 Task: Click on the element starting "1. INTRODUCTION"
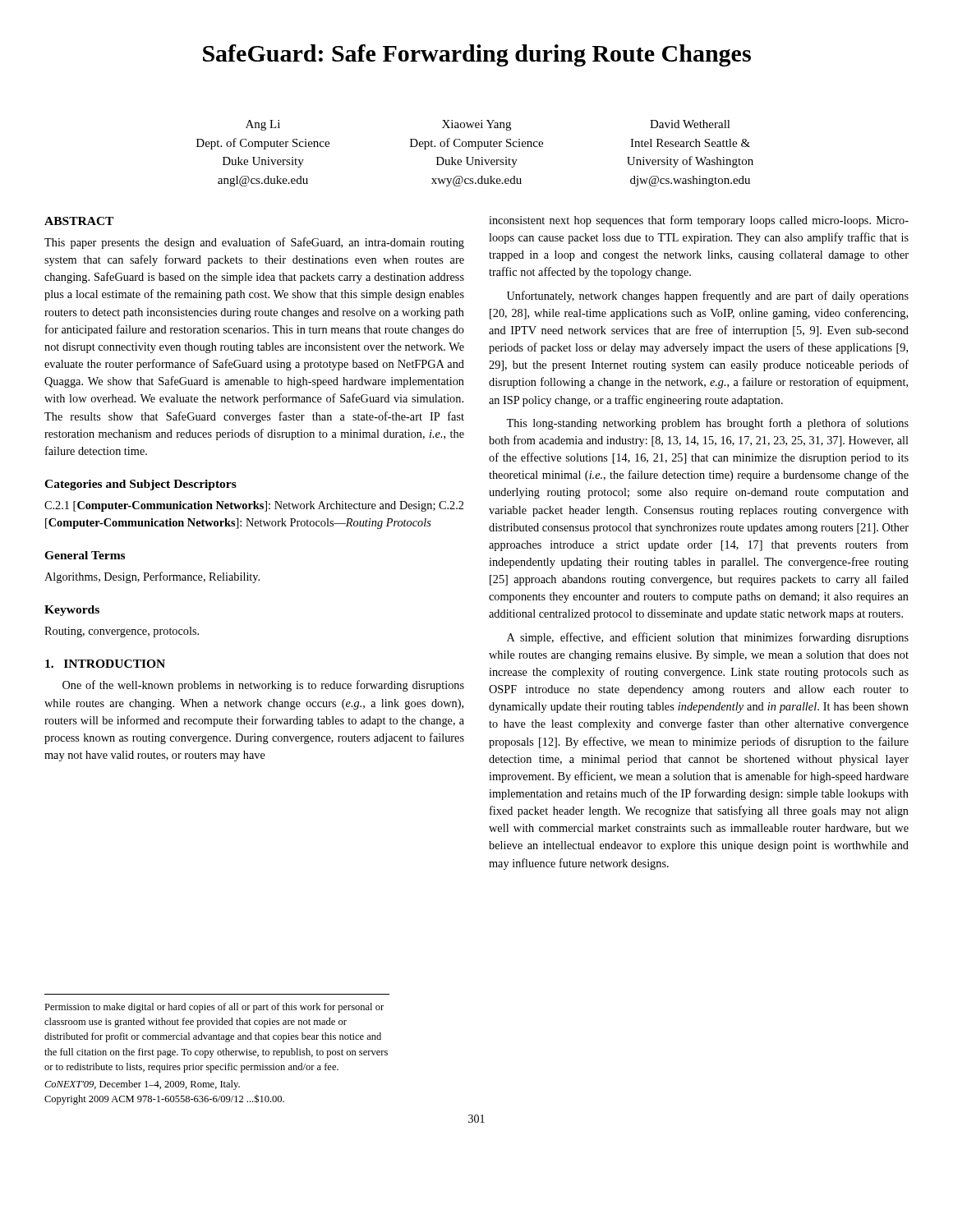(105, 664)
